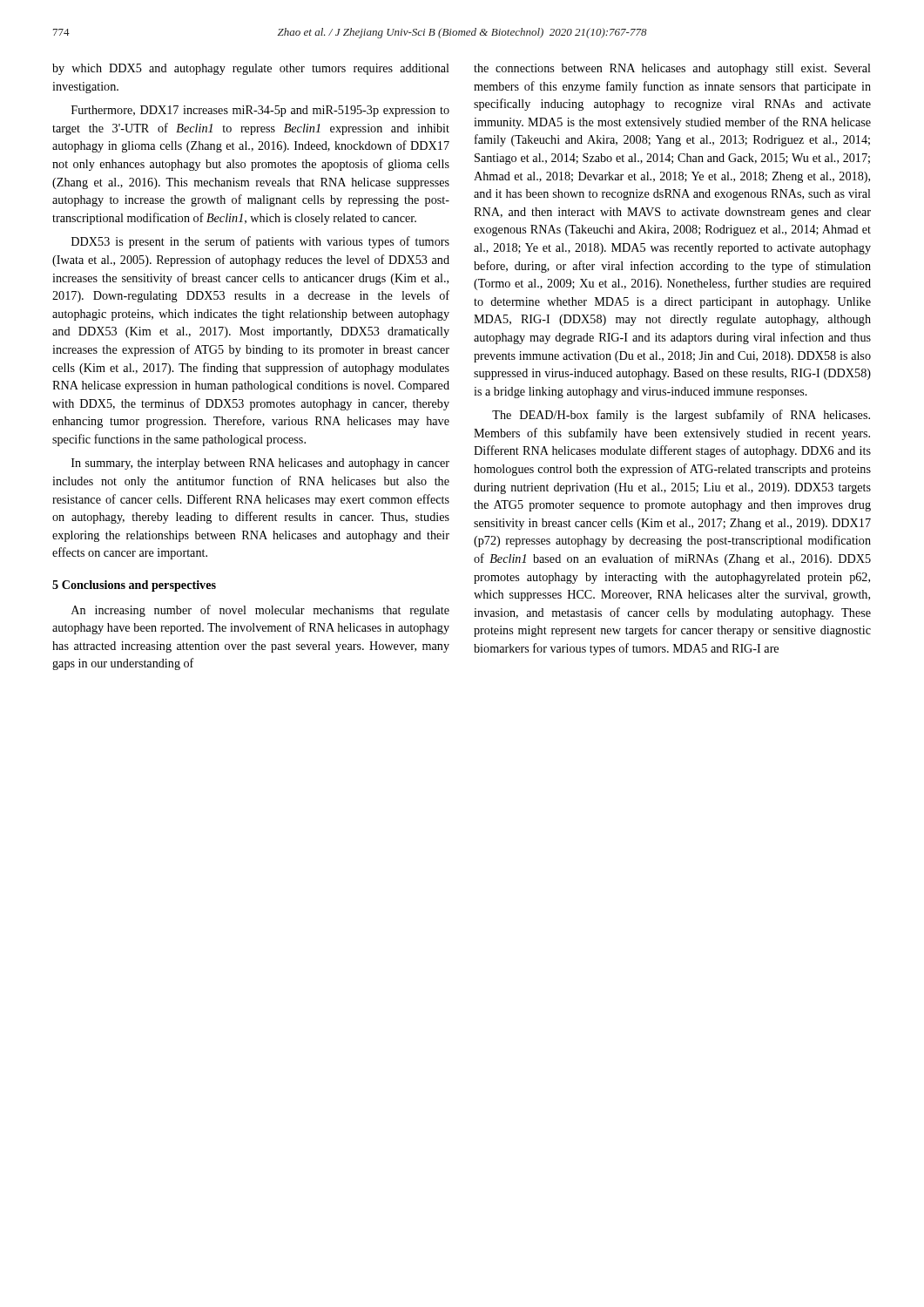This screenshot has width=924, height=1307.
Task: Select the text starting "An increasing number of novel molecular"
Action: (251, 637)
